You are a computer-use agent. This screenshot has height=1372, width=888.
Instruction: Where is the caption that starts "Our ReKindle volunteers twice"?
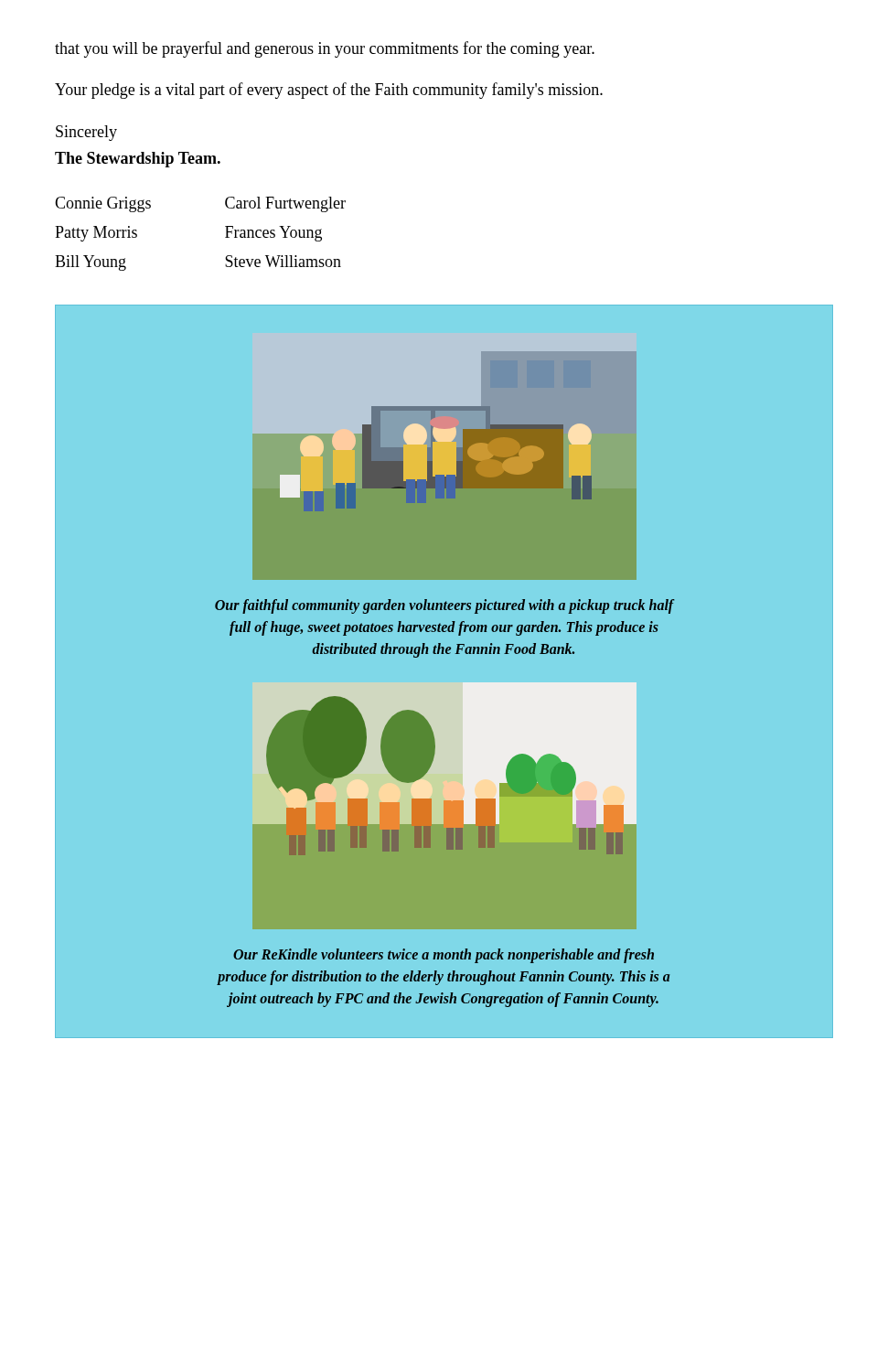pos(444,976)
